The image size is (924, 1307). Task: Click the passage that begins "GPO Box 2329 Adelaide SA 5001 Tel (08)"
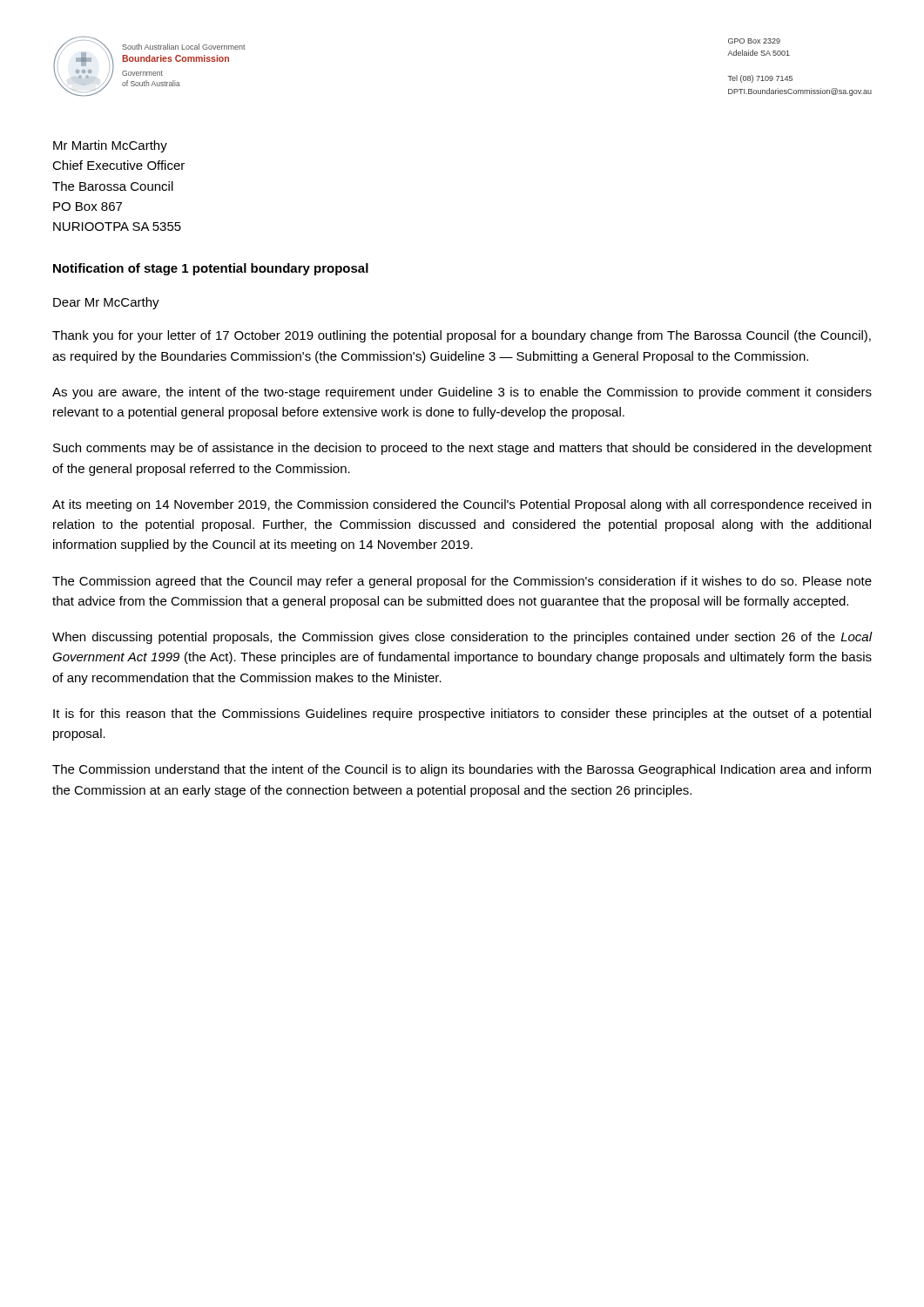[x=754, y=41]
